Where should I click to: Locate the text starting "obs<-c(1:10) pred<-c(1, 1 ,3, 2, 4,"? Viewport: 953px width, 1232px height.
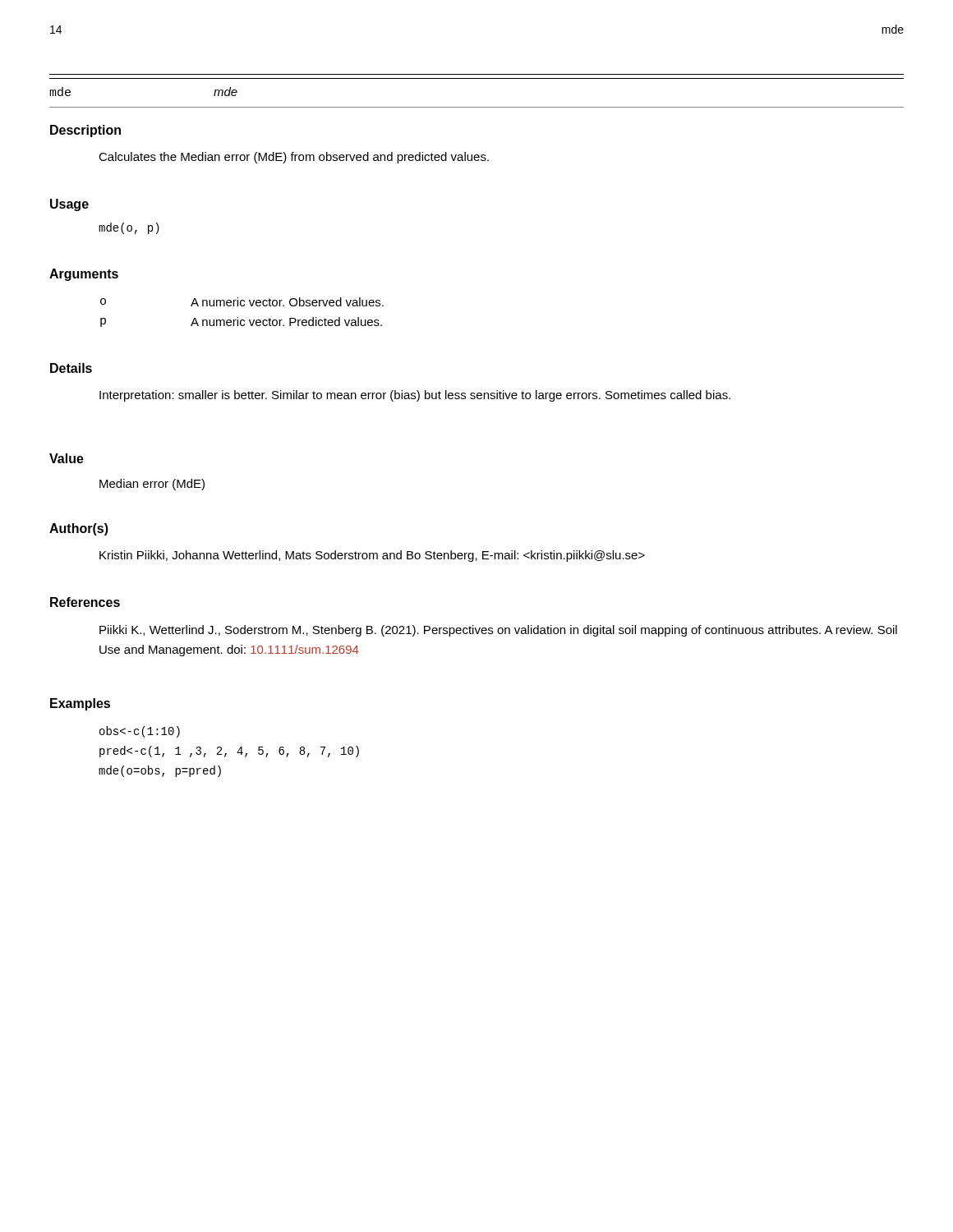click(x=230, y=751)
